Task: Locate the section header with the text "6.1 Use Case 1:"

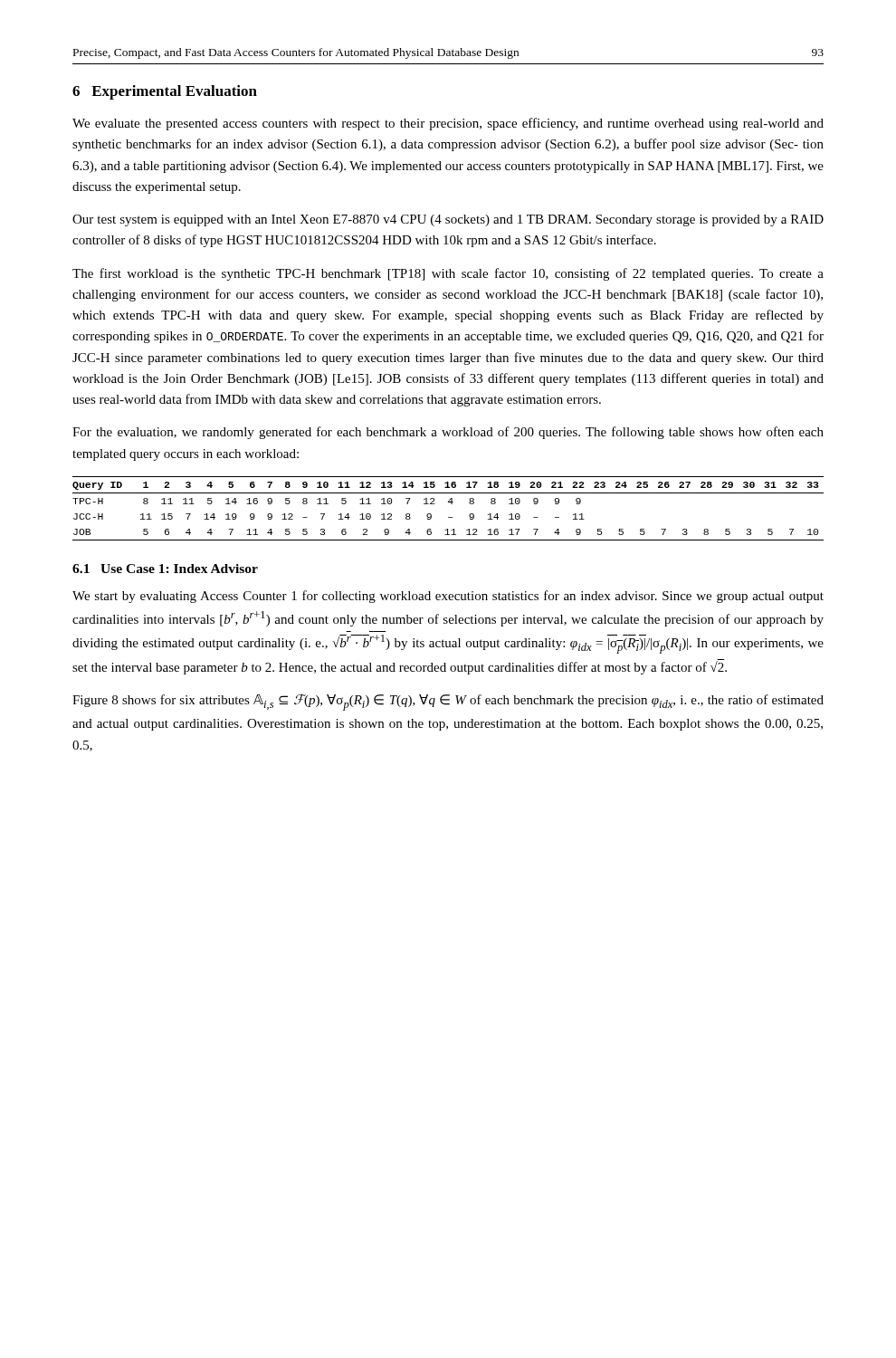Action: pyautogui.click(x=165, y=569)
